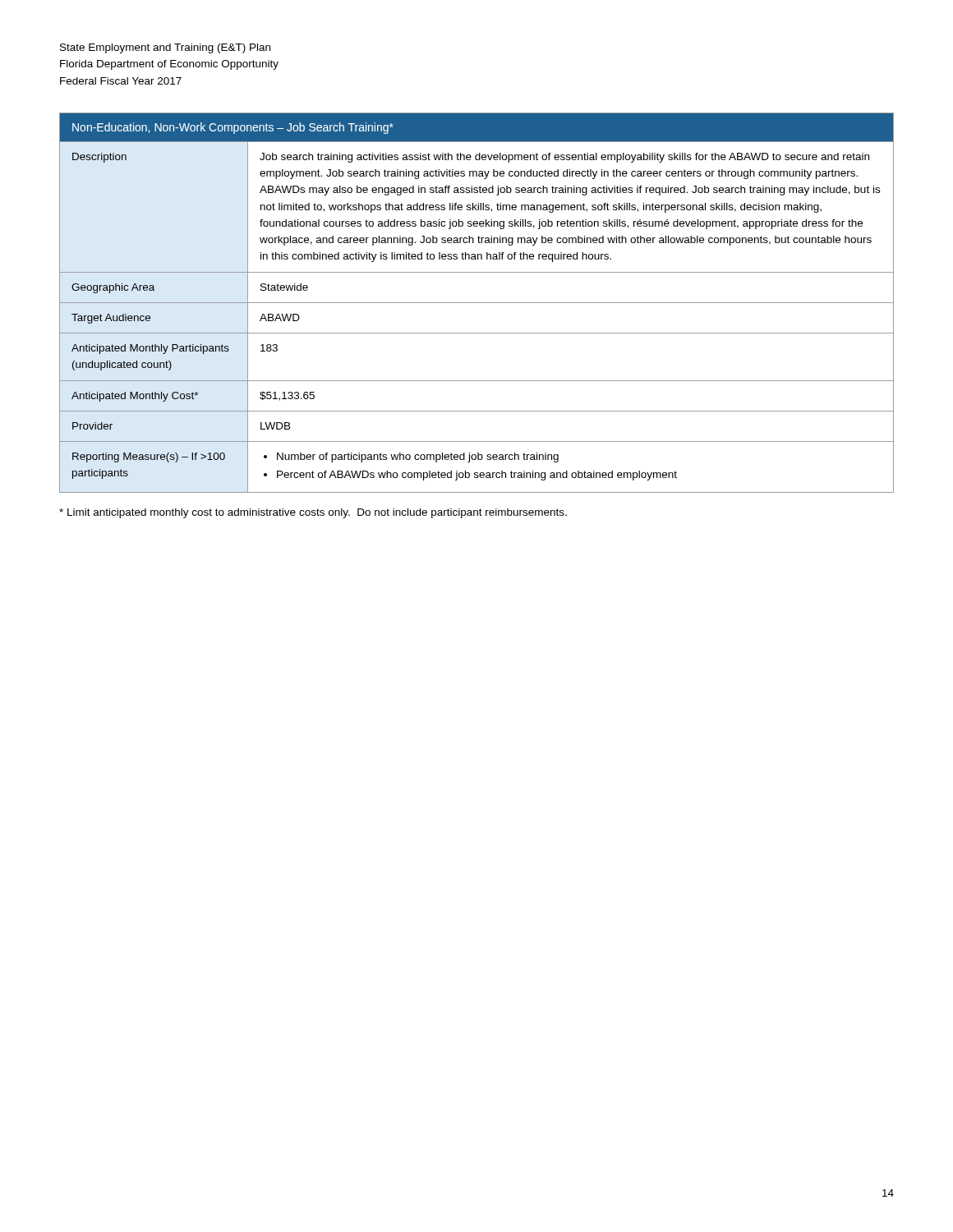This screenshot has height=1232, width=953.
Task: Click on the table containing "Job search training activities assist"
Action: click(x=476, y=302)
